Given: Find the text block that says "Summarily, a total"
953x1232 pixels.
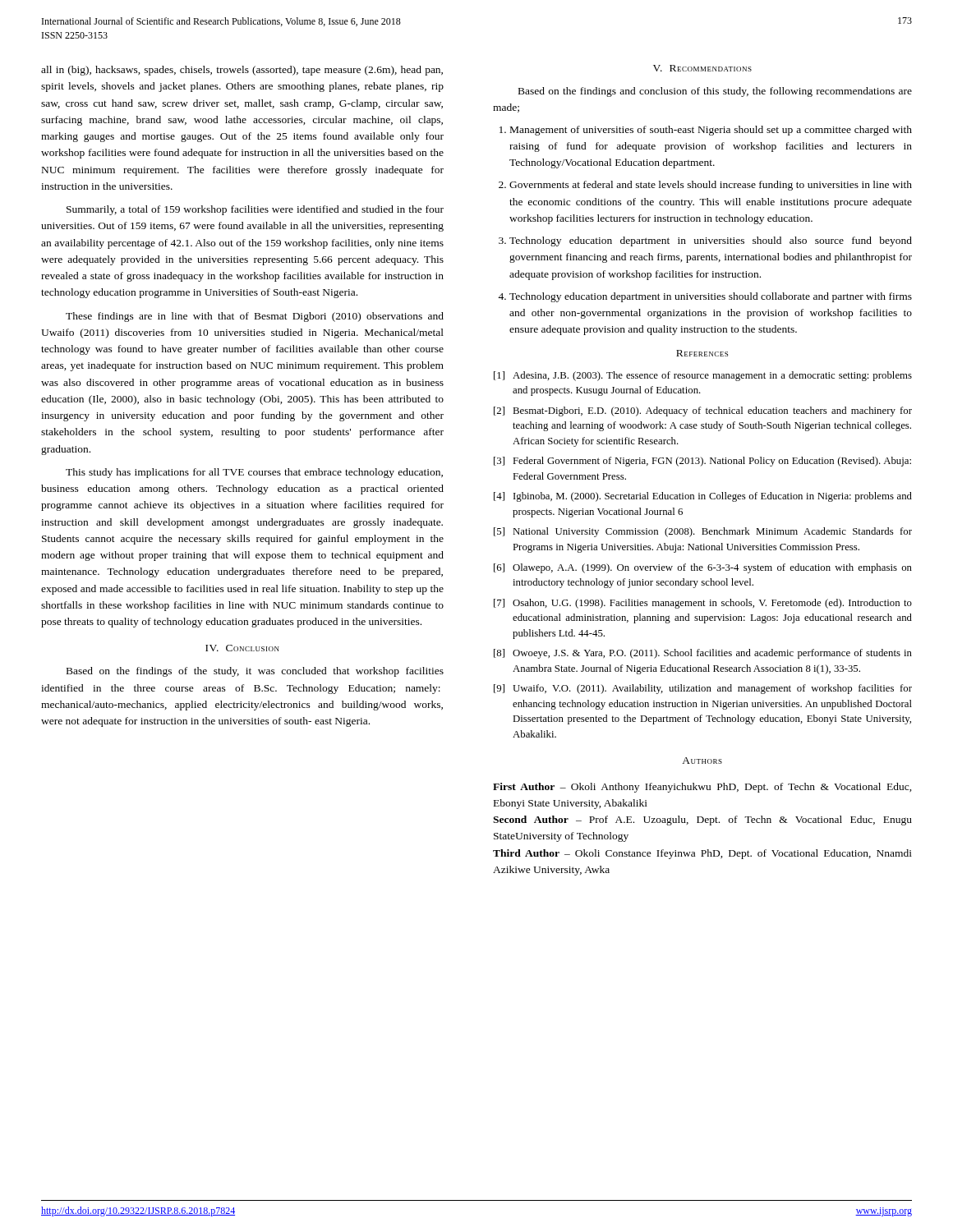Looking at the screenshot, I should 242,251.
